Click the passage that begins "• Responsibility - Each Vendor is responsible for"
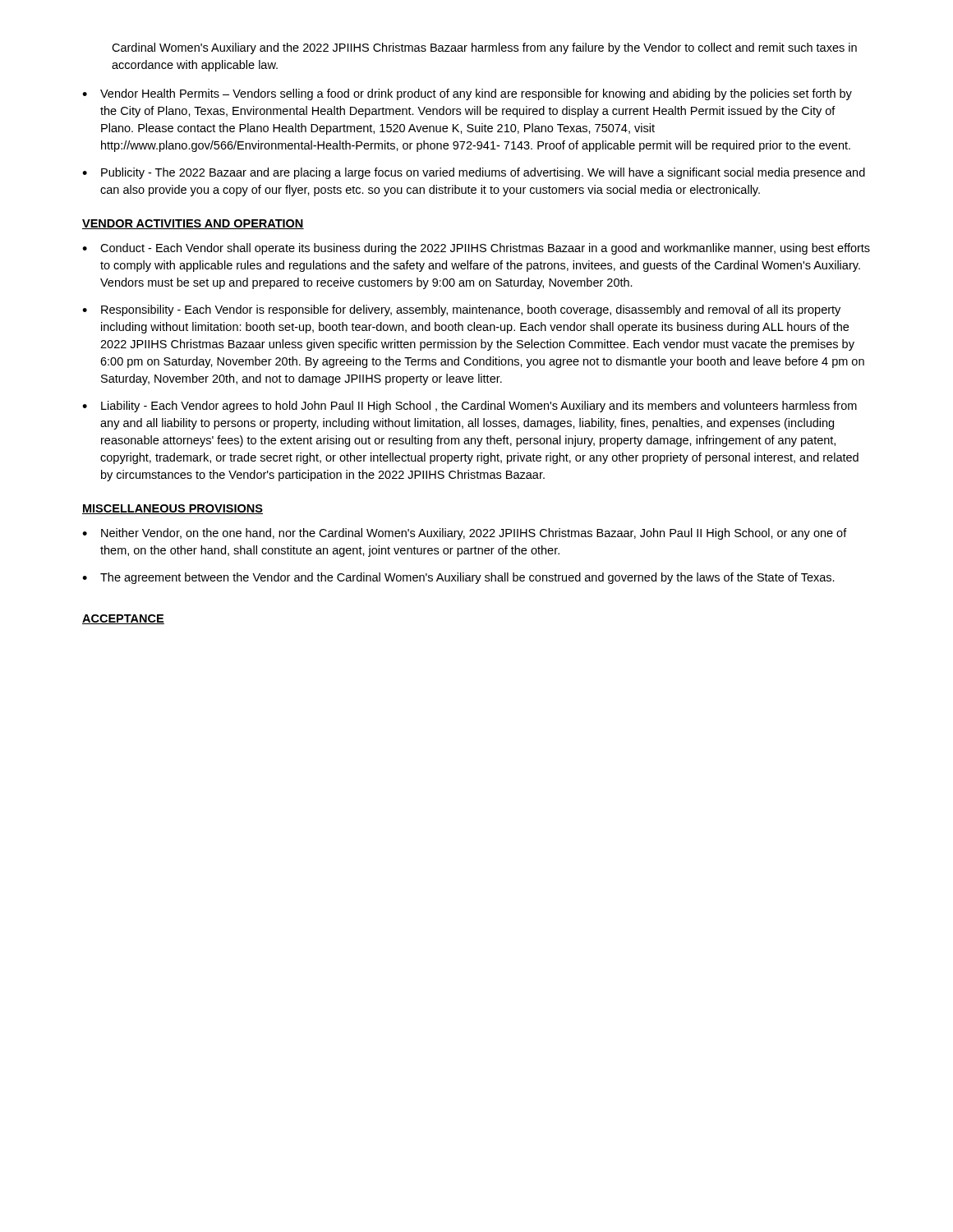 pos(476,345)
